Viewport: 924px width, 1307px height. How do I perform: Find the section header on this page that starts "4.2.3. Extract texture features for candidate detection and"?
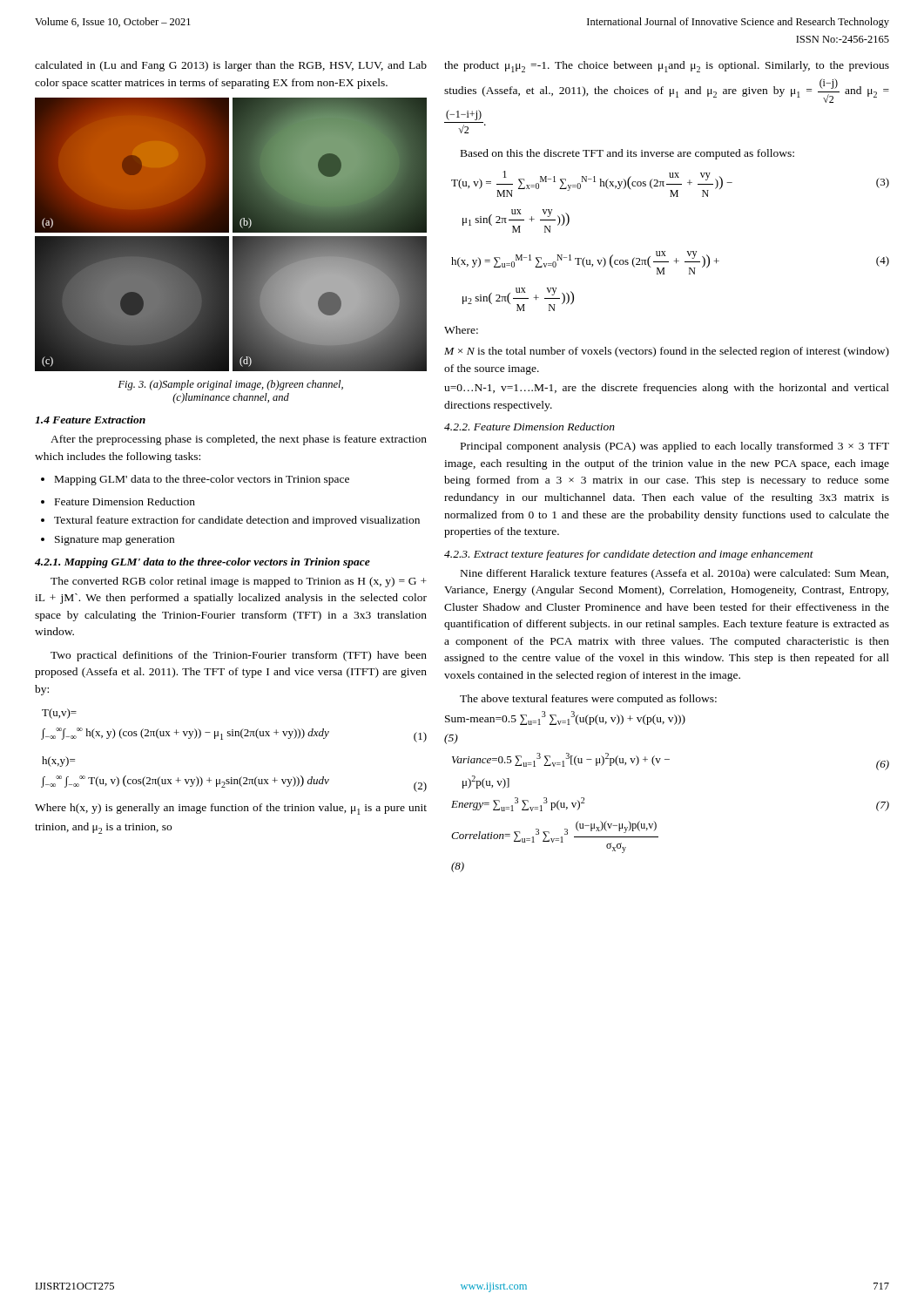[x=629, y=553]
